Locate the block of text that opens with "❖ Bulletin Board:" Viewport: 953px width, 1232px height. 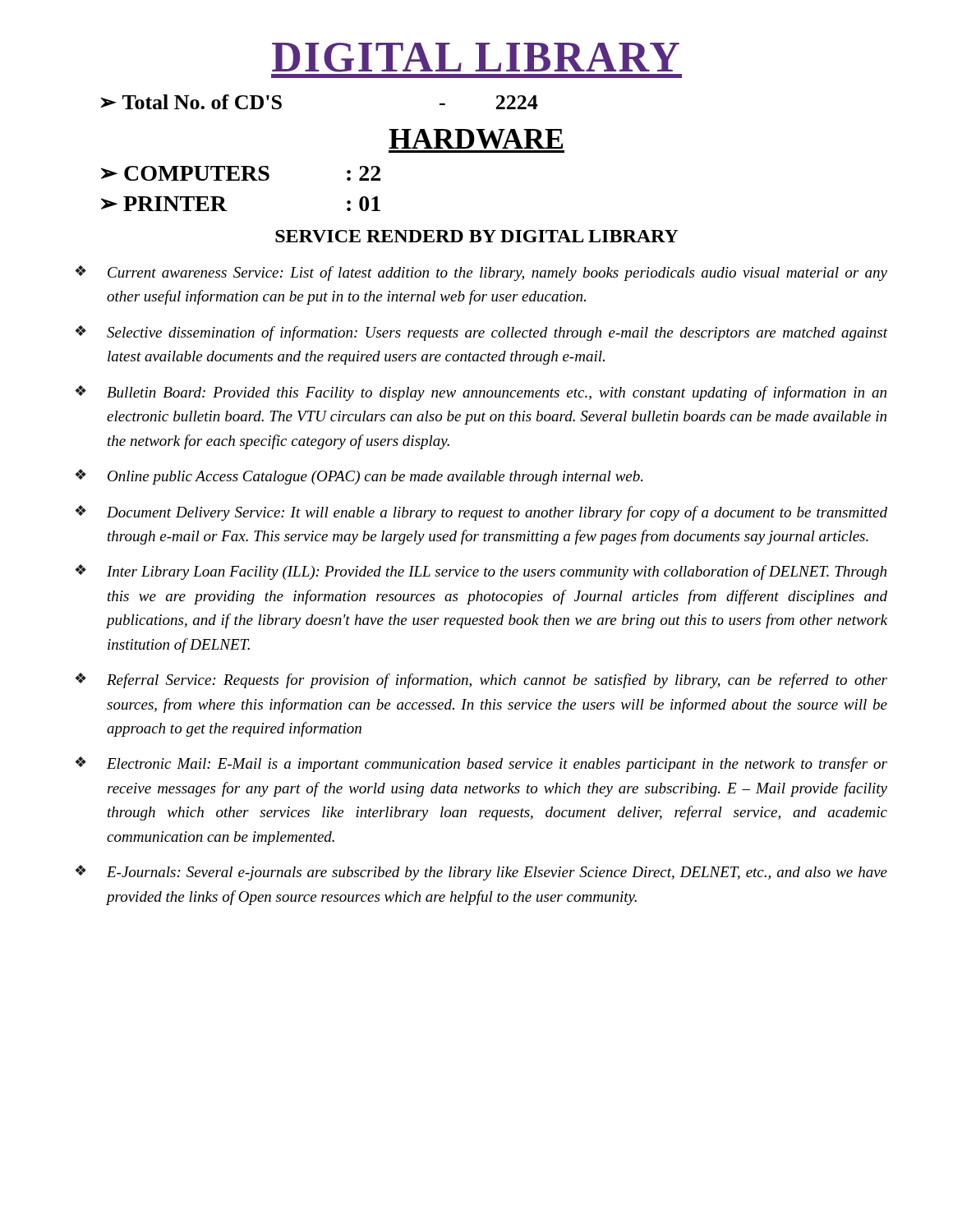481,416
